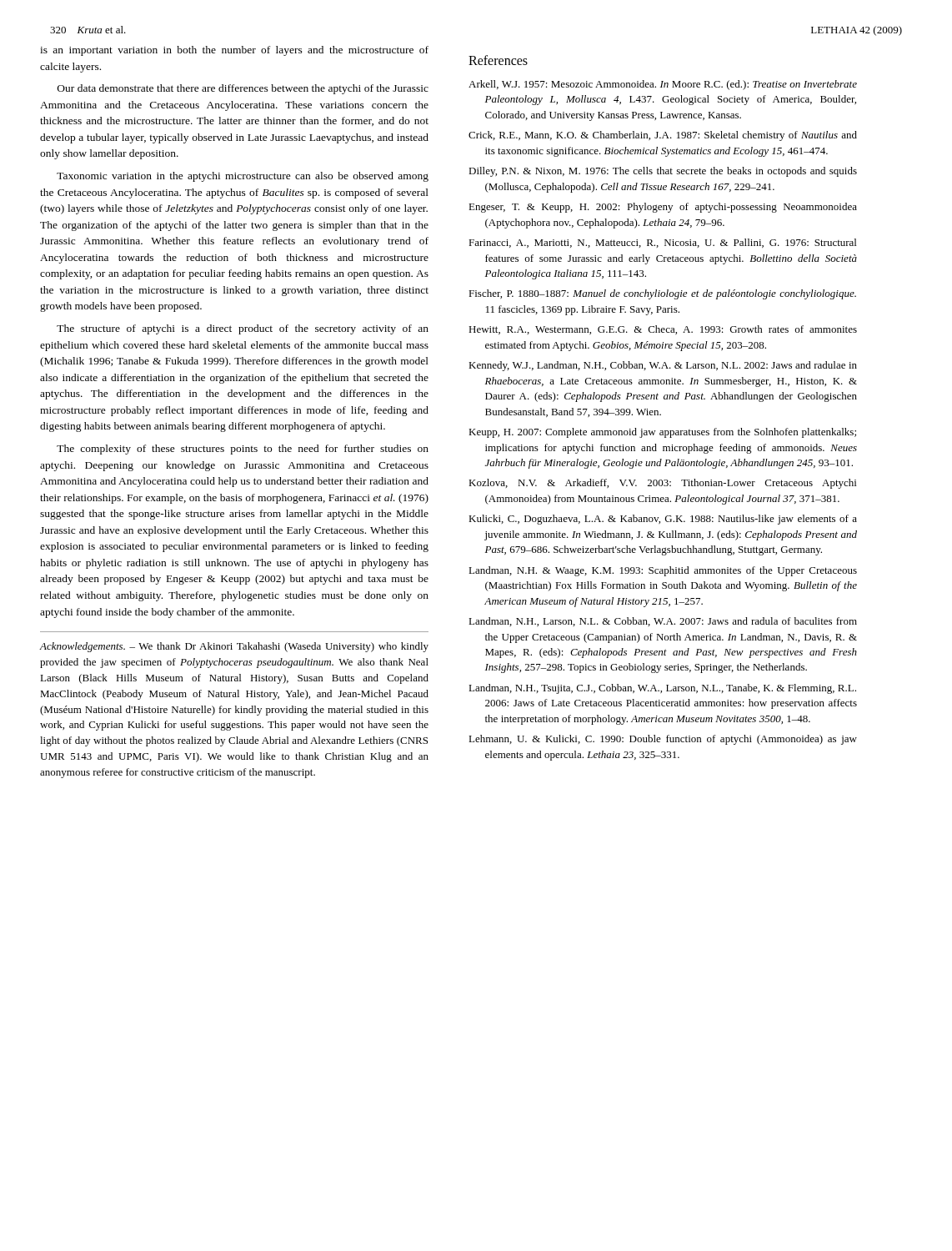Point to the region starting "Arkell, W.J. 1957: Mesozoic"
Screen dimensions: 1251x952
point(663,99)
